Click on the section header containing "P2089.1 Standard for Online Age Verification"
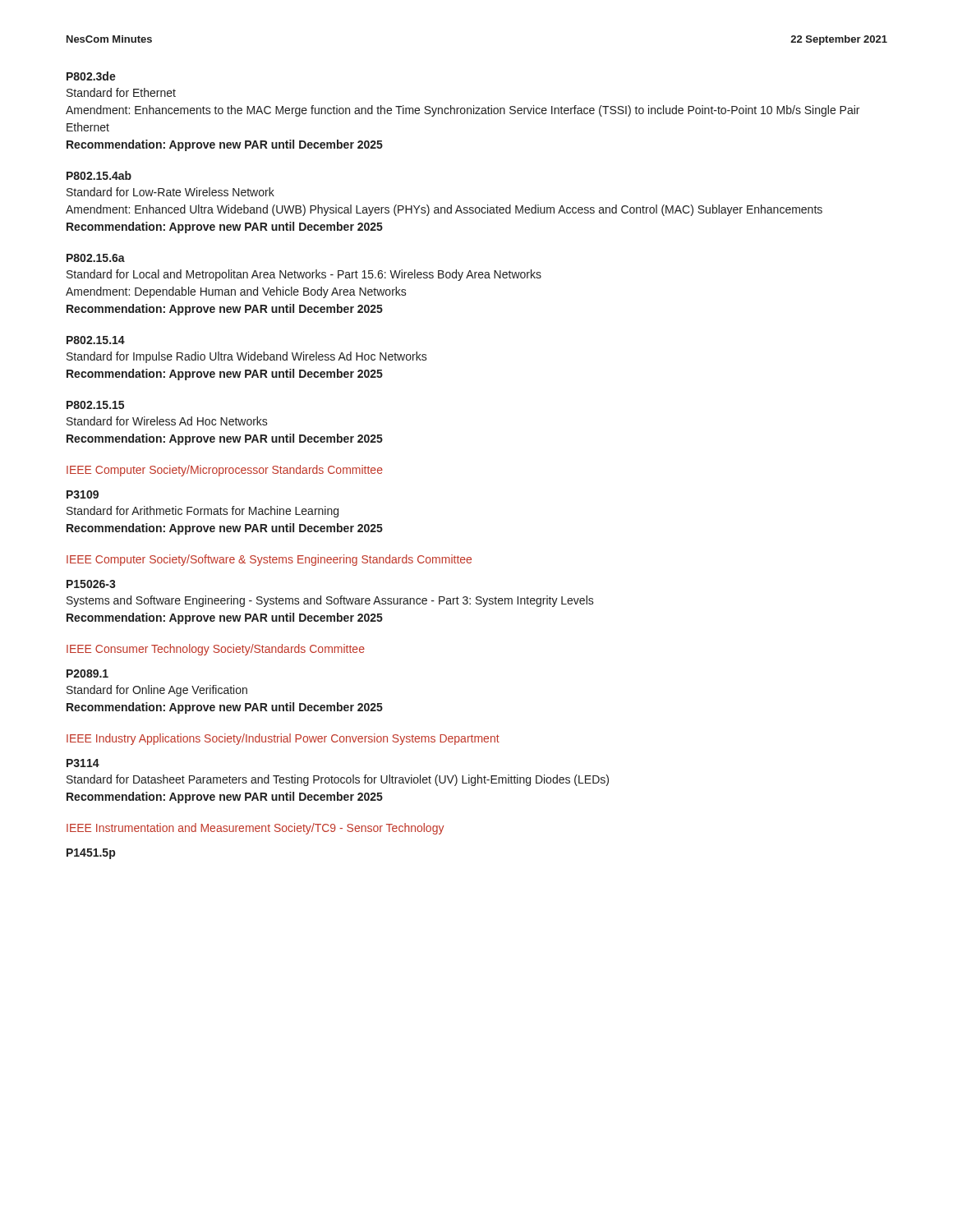The width and height of the screenshot is (953, 1232). pos(87,673)
